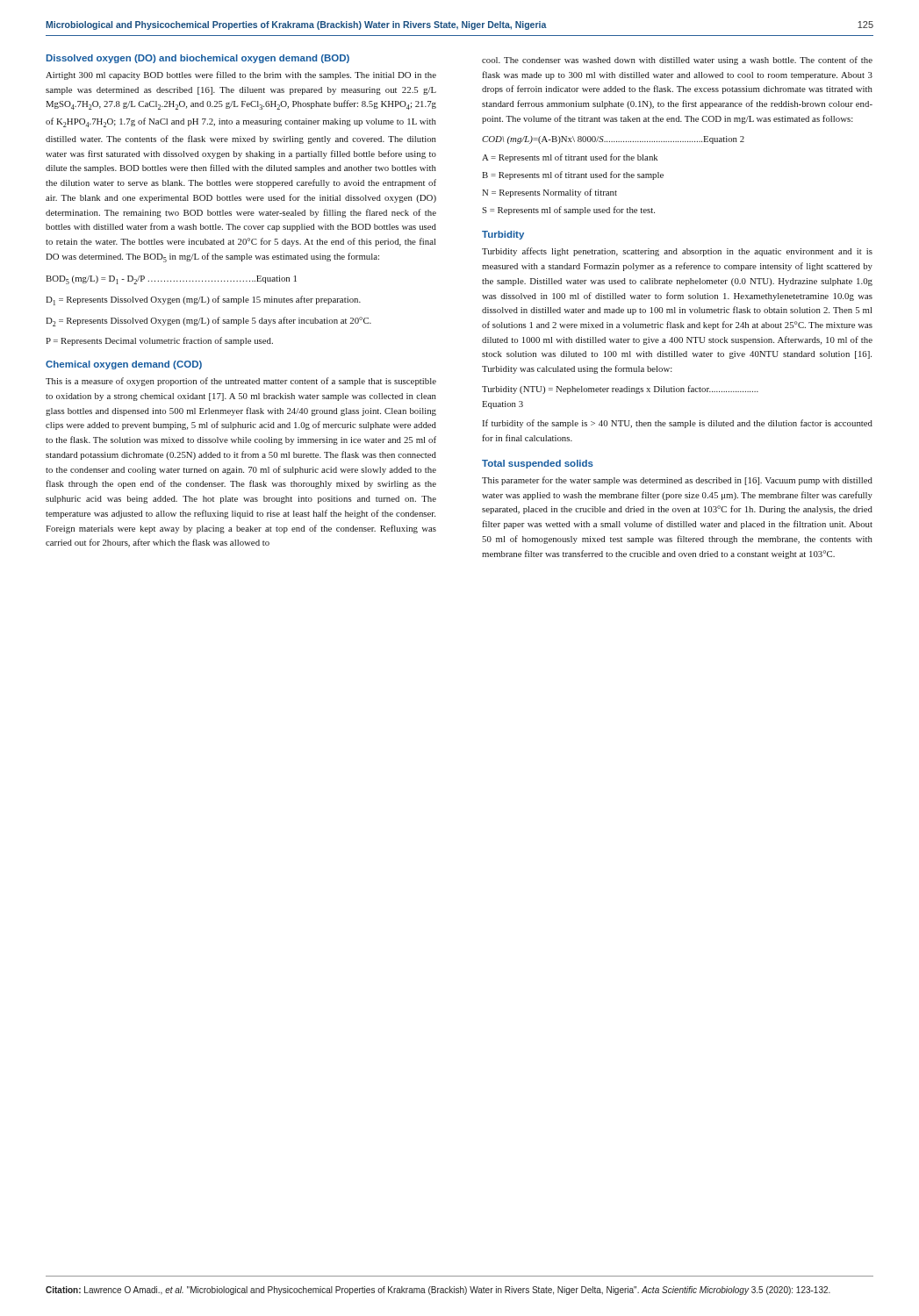Find the formula that reads "BOD5 (mg/L) = D1 - D2/P ……………………………..Equation 1"
This screenshot has height=1316, width=919.
(x=172, y=280)
